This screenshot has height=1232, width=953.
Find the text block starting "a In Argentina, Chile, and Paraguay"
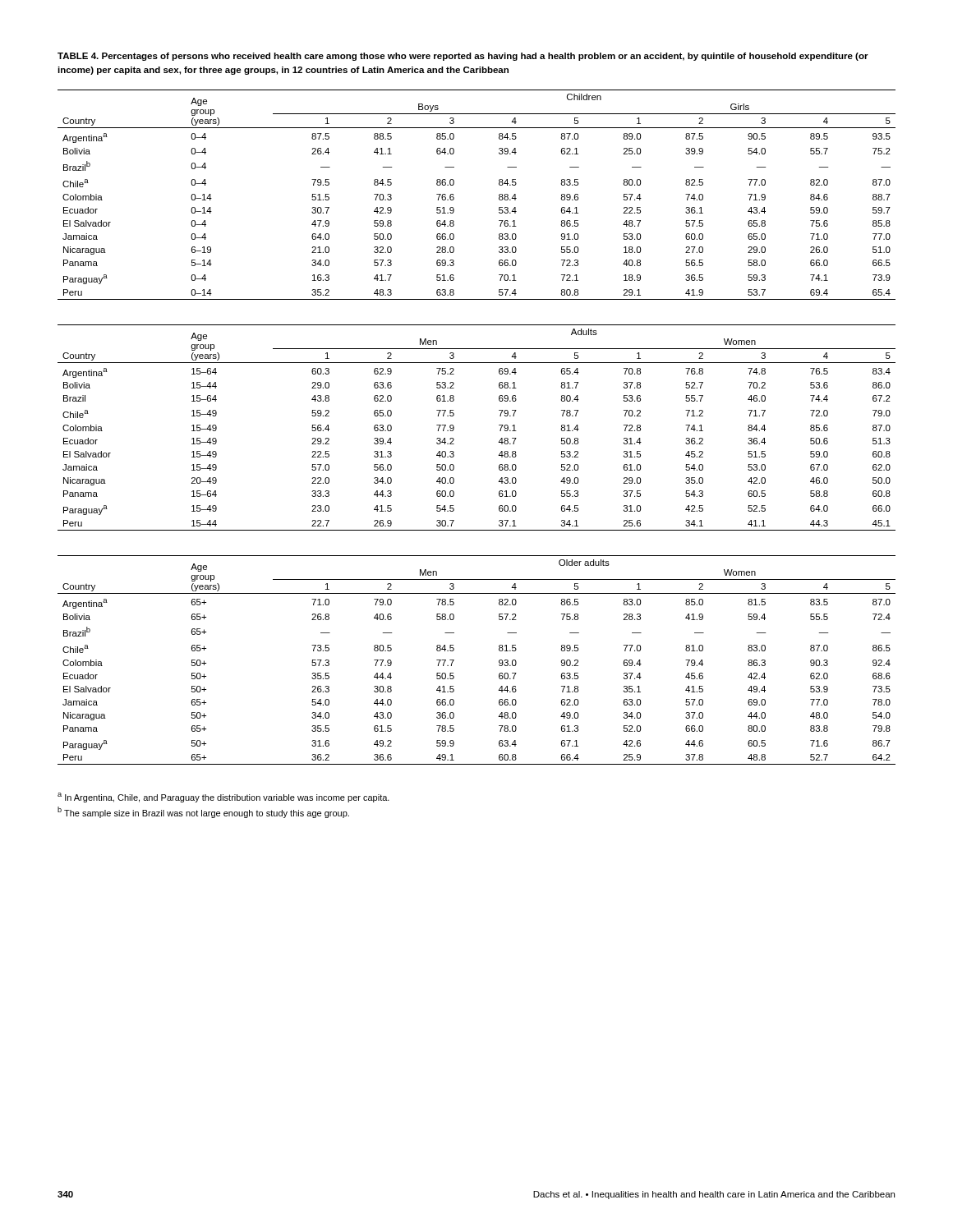pyautogui.click(x=224, y=804)
